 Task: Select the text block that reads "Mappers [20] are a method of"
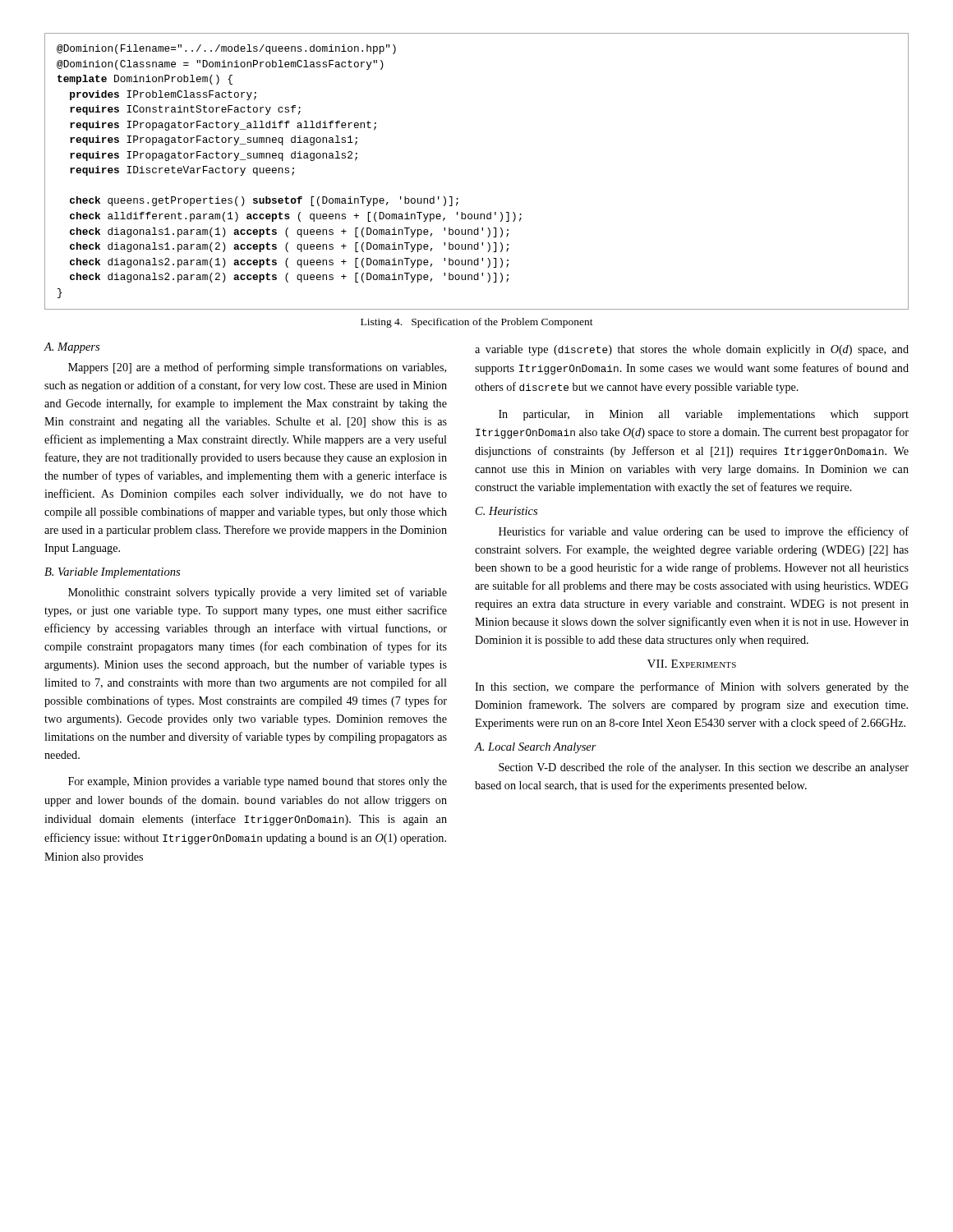click(x=246, y=458)
